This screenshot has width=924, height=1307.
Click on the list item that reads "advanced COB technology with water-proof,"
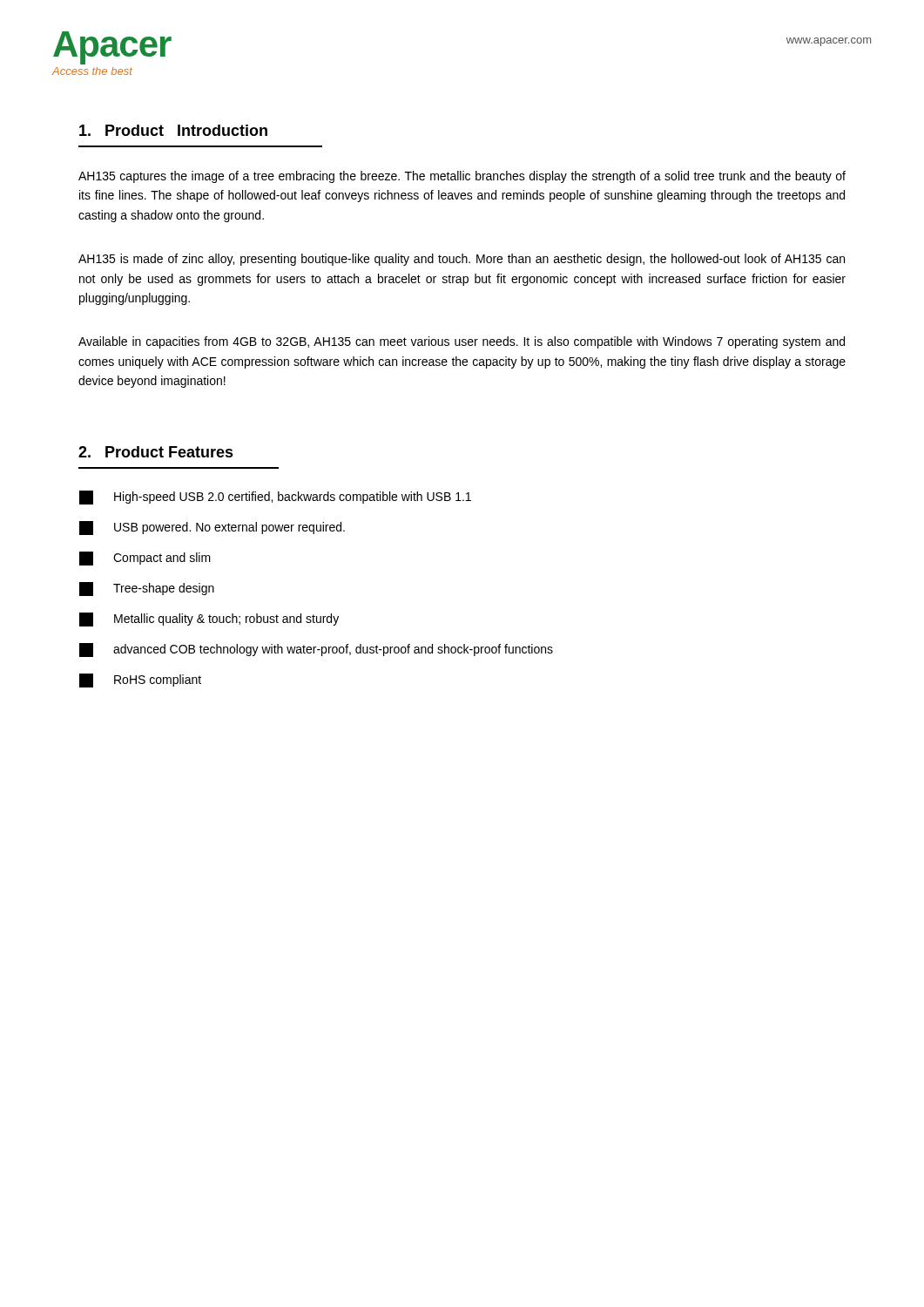point(316,649)
